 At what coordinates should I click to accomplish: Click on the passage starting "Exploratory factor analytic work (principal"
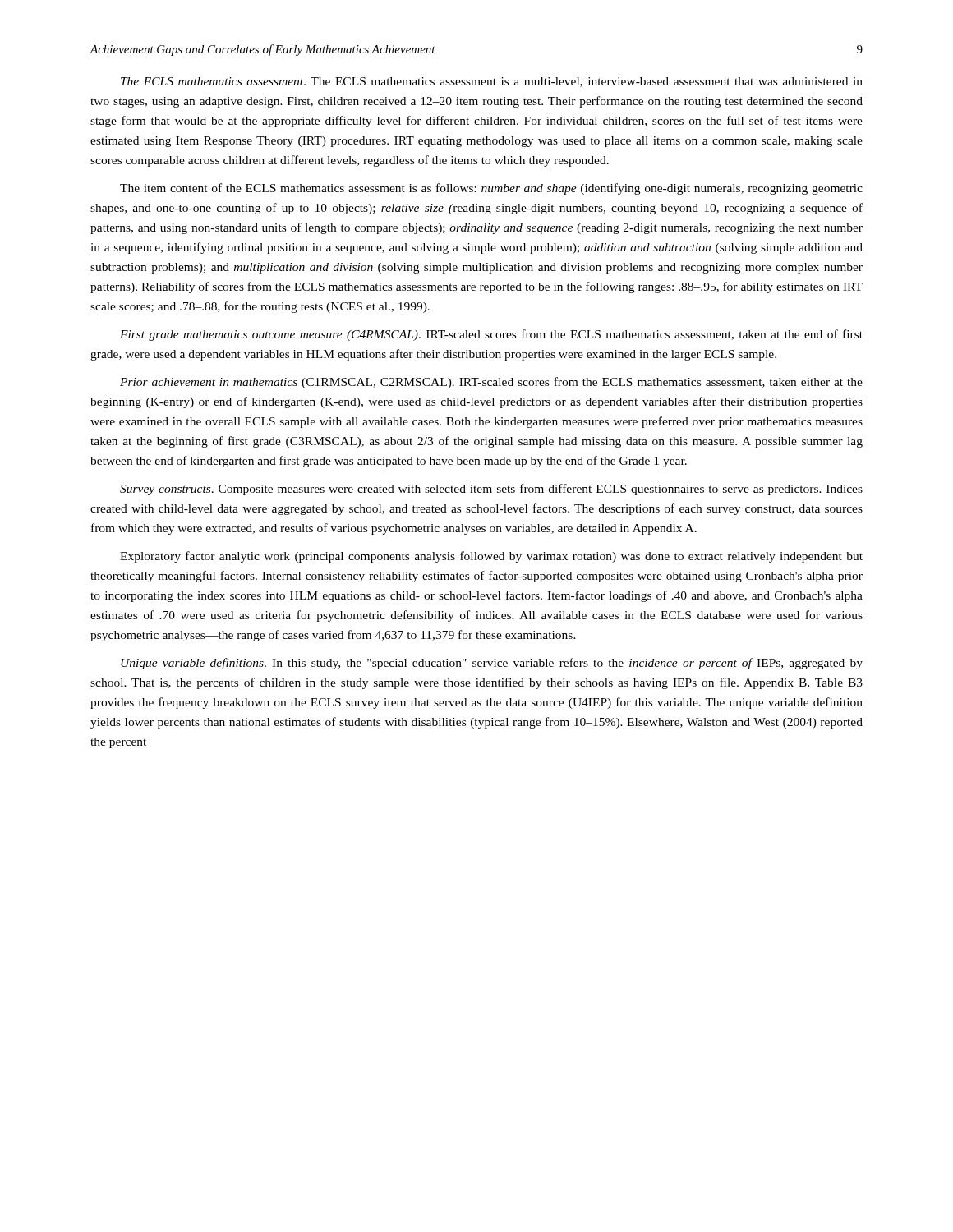coord(476,596)
